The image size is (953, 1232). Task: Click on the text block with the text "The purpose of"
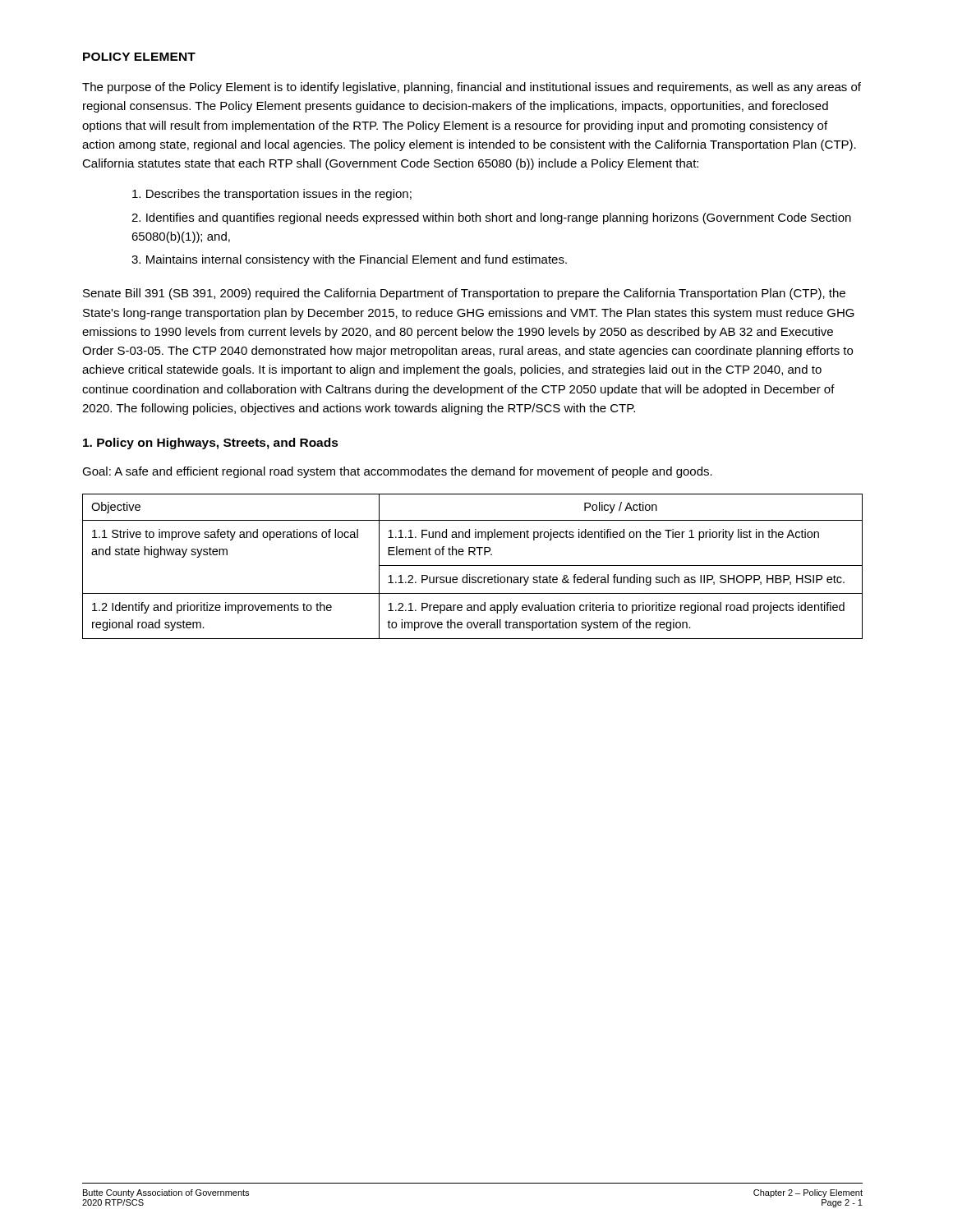[472, 125]
